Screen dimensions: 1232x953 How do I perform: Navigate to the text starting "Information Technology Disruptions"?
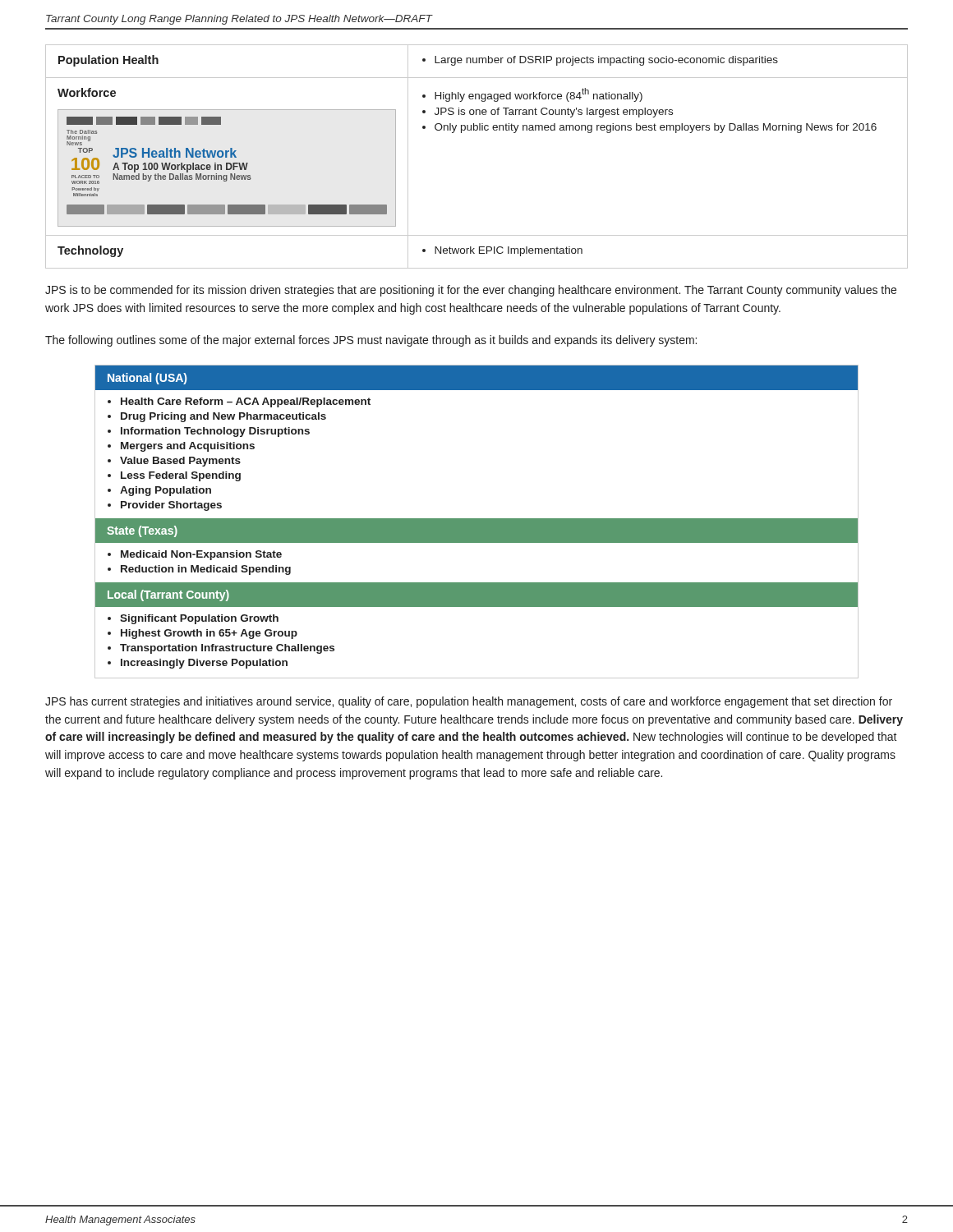point(215,431)
